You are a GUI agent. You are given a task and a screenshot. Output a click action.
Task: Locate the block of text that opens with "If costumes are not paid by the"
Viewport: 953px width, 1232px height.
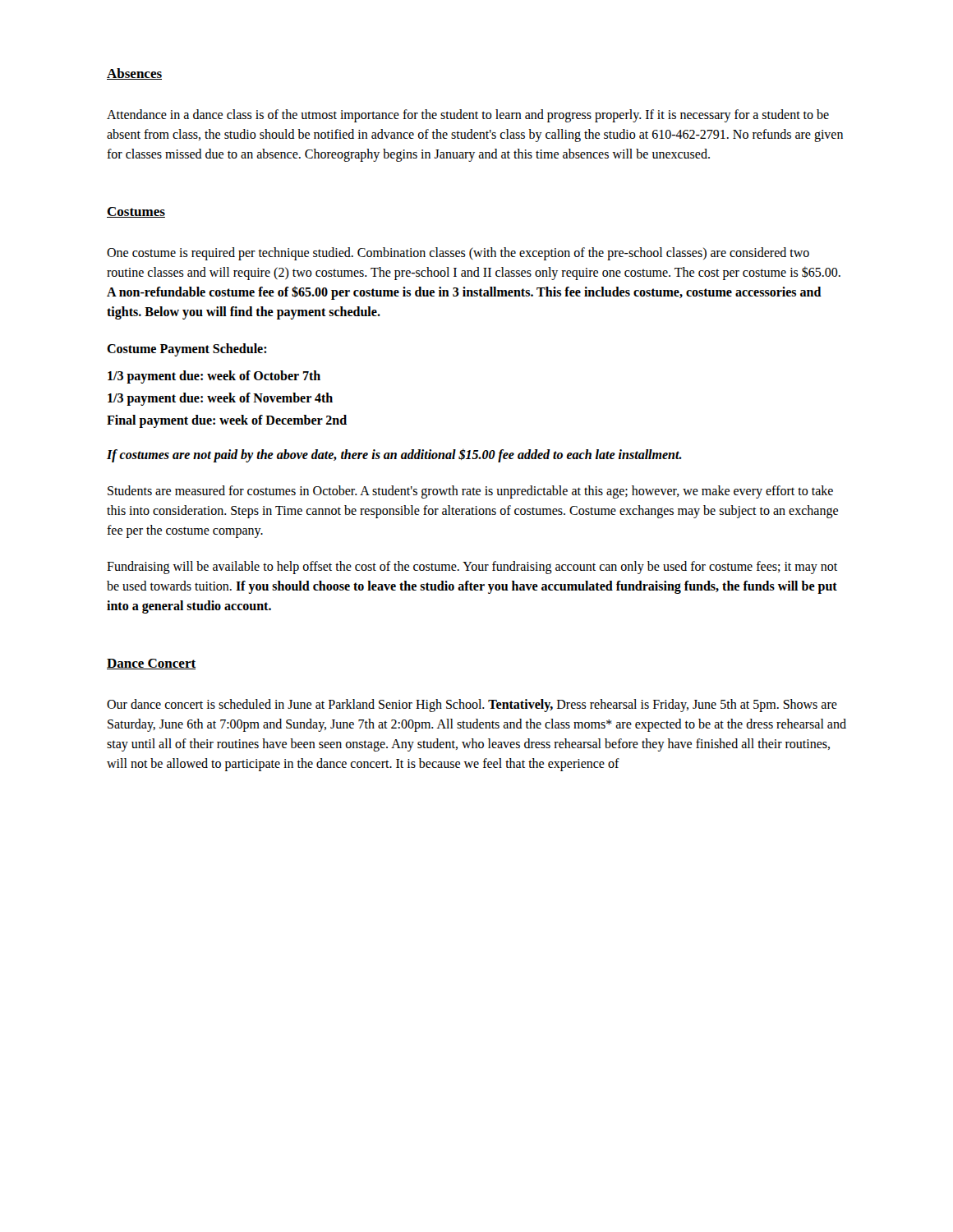point(395,454)
